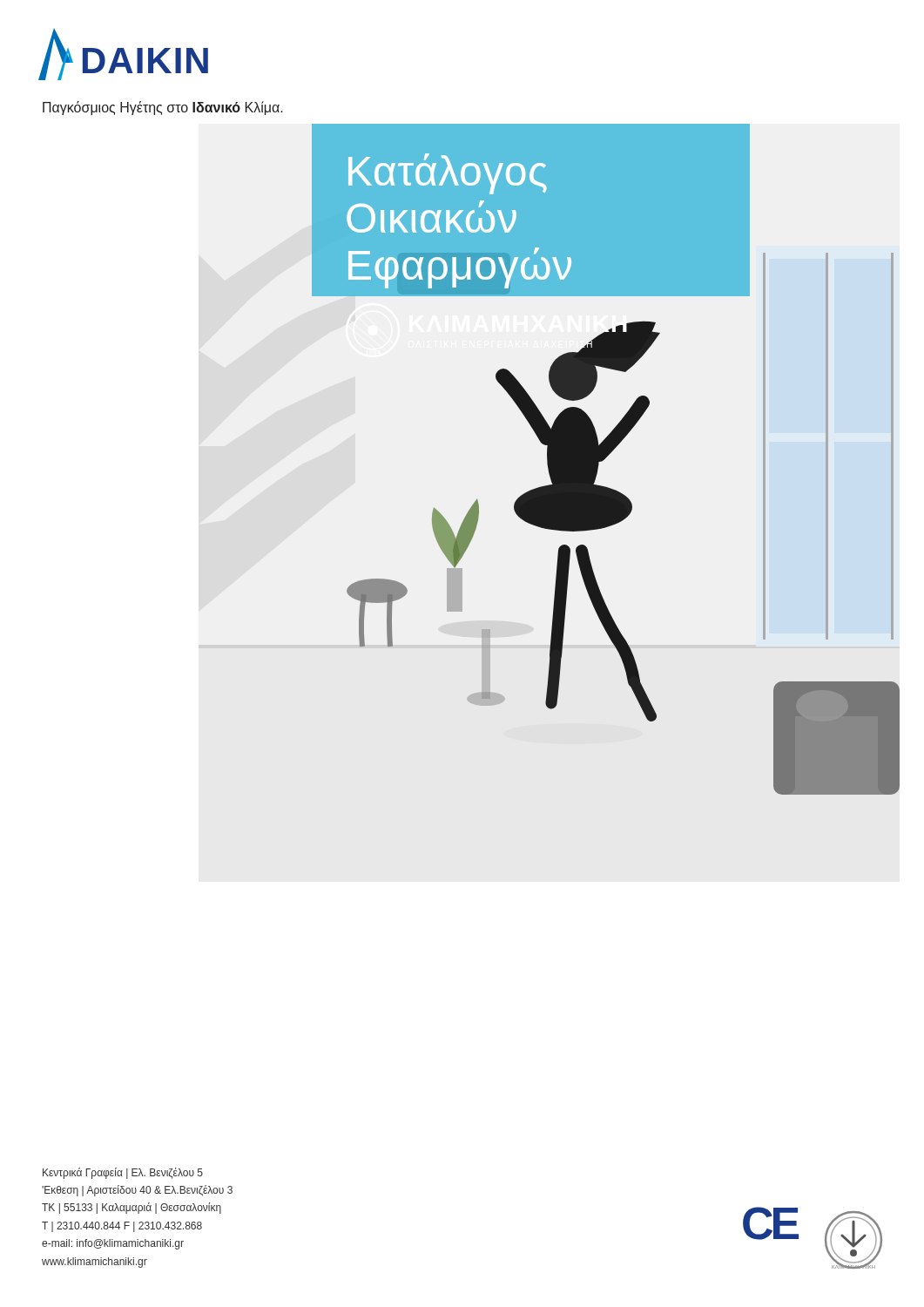Image resolution: width=924 pixels, height=1307 pixels.
Task: Navigate to the region starting "Παγκόσμιος Ηγέτης στο Ιδανικό Κλίμα."
Action: (163, 108)
